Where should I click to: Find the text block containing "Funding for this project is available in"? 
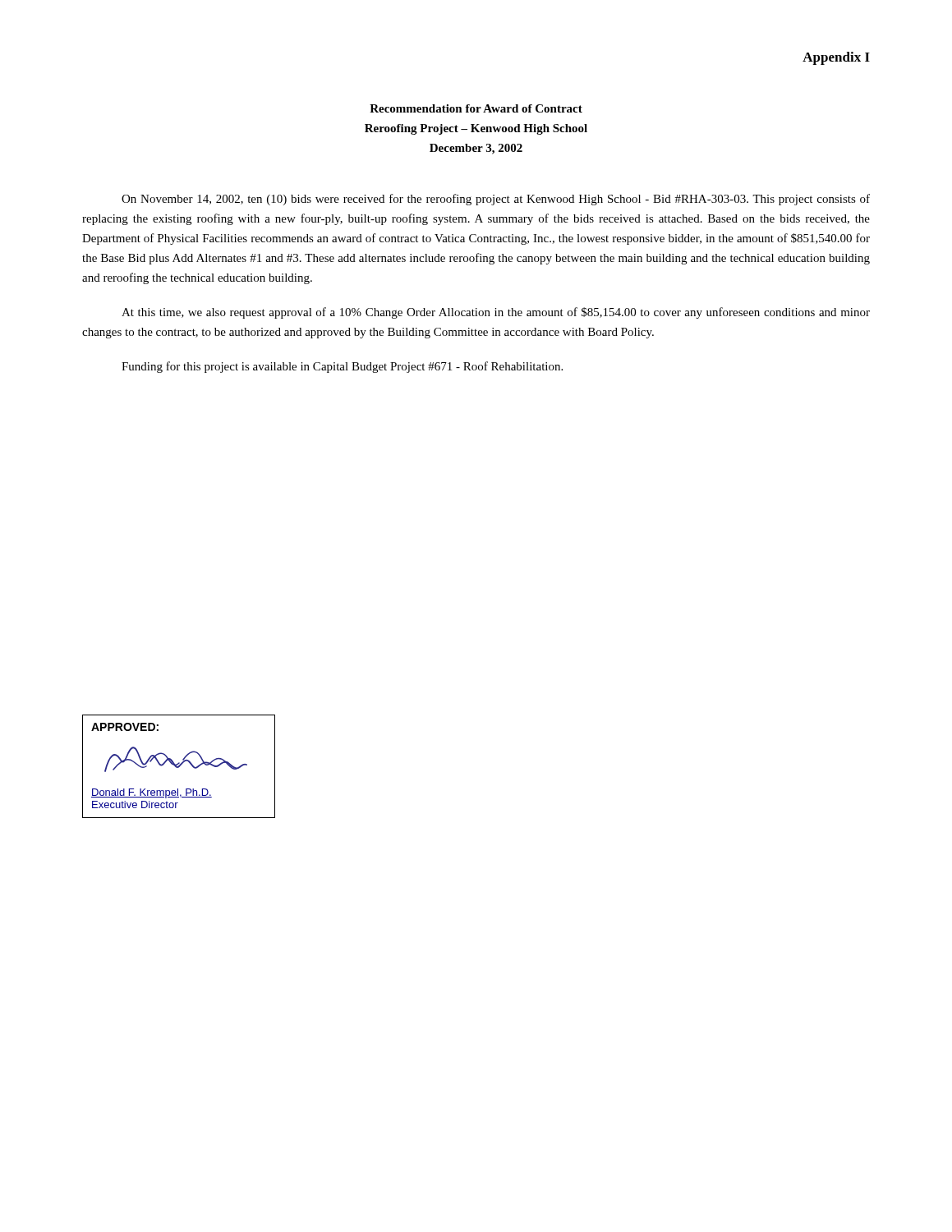click(476, 366)
